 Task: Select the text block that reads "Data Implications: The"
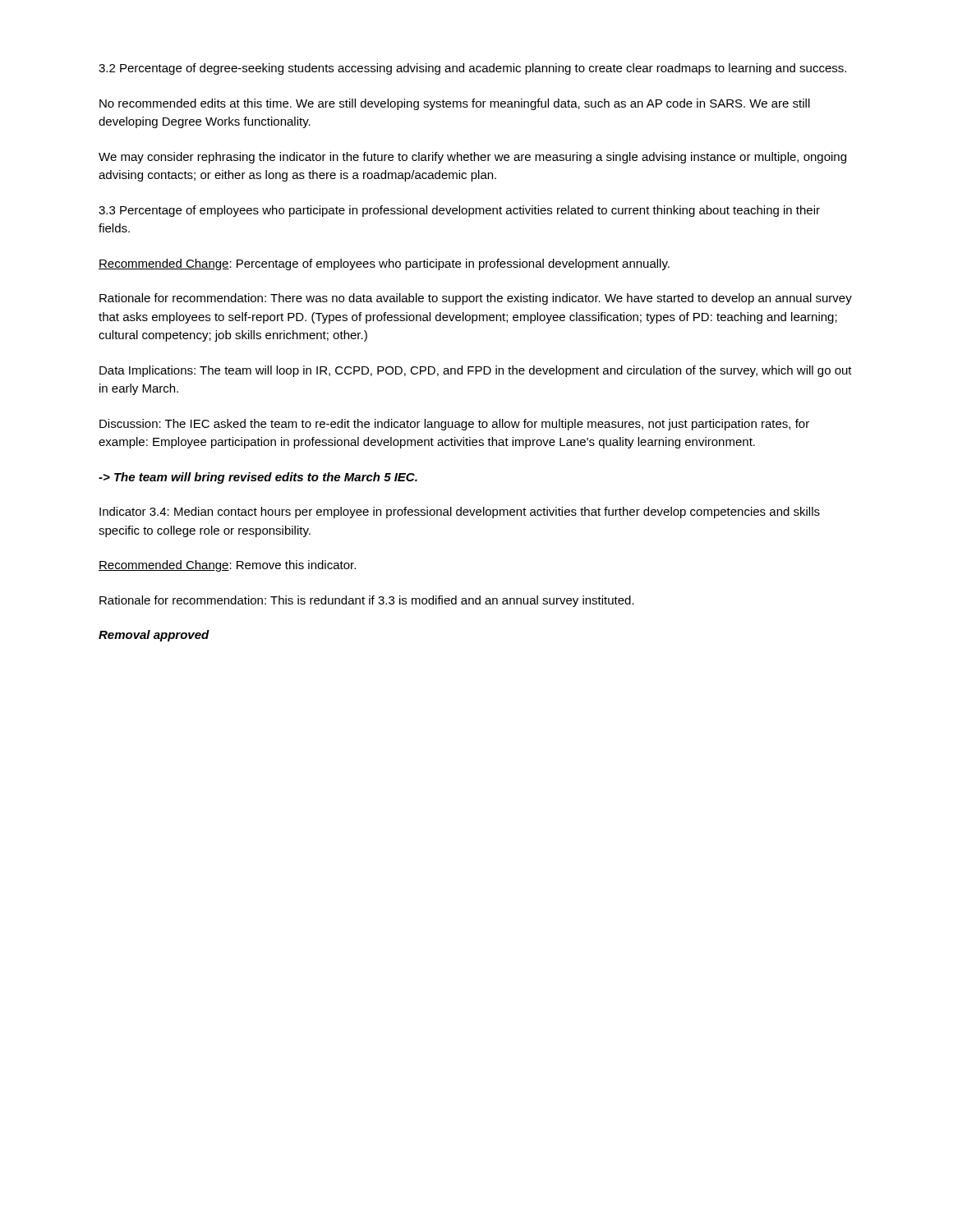point(475,379)
